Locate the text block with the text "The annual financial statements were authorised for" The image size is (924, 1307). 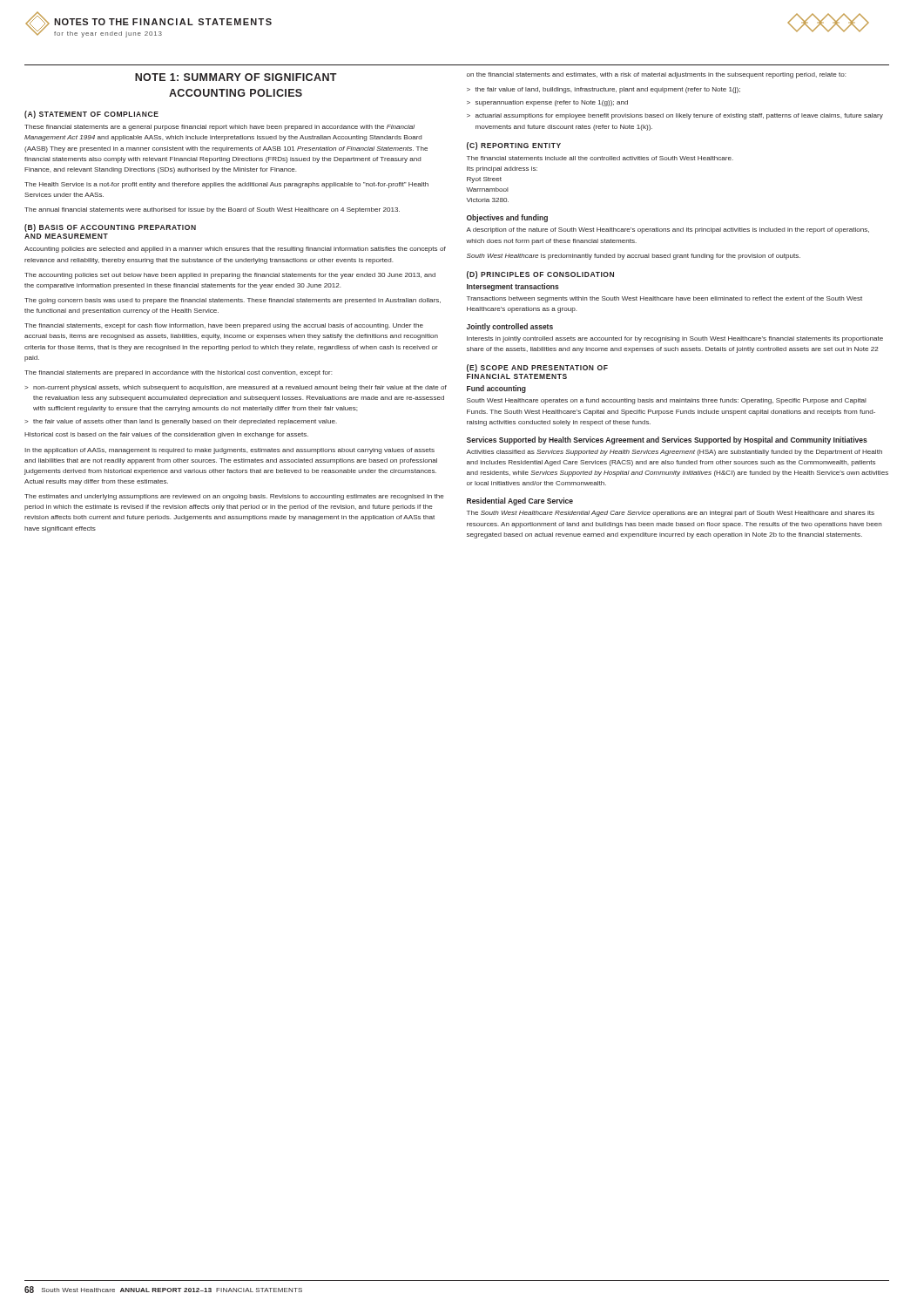click(x=212, y=210)
